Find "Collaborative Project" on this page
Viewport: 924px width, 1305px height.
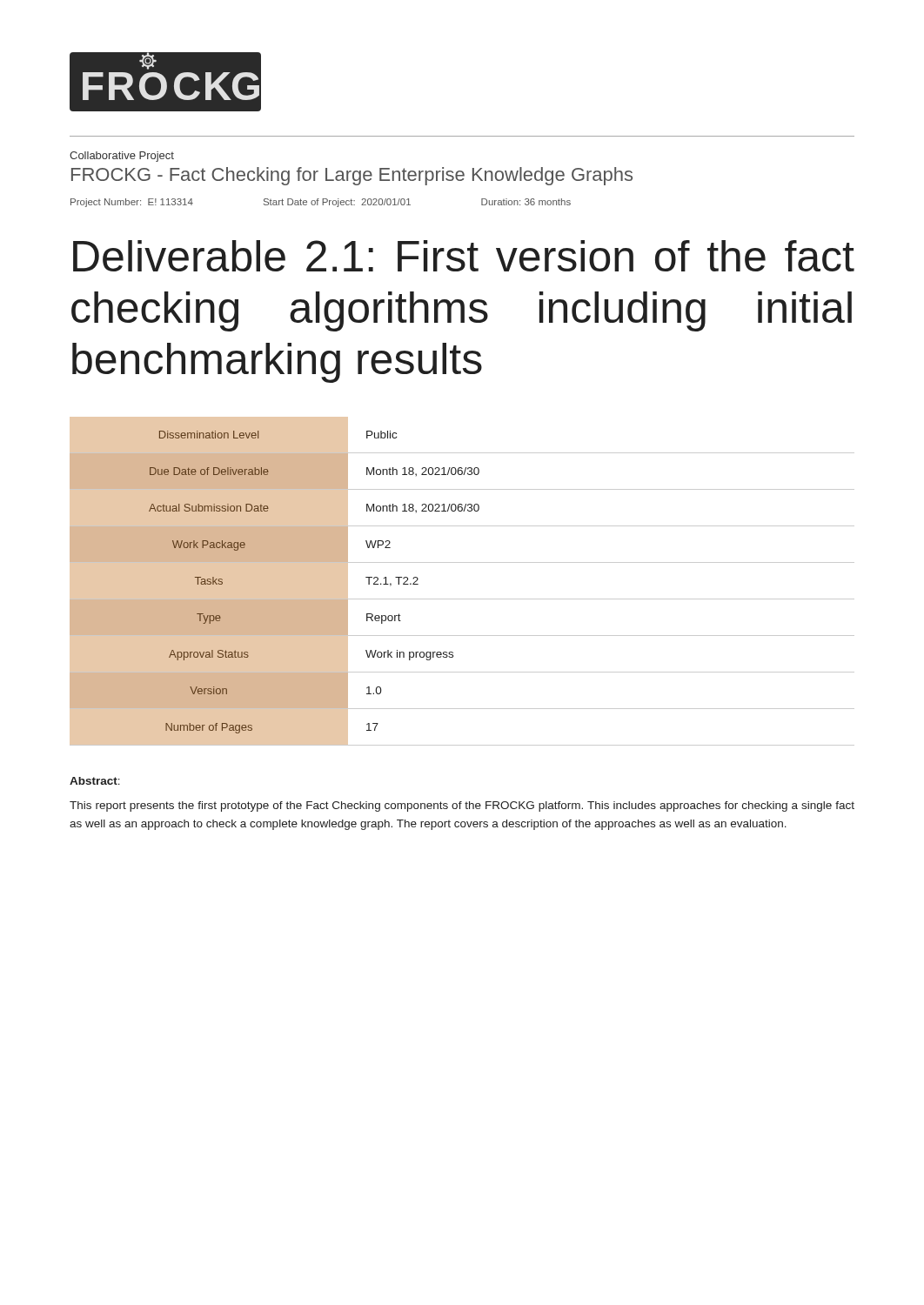click(122, 155)
